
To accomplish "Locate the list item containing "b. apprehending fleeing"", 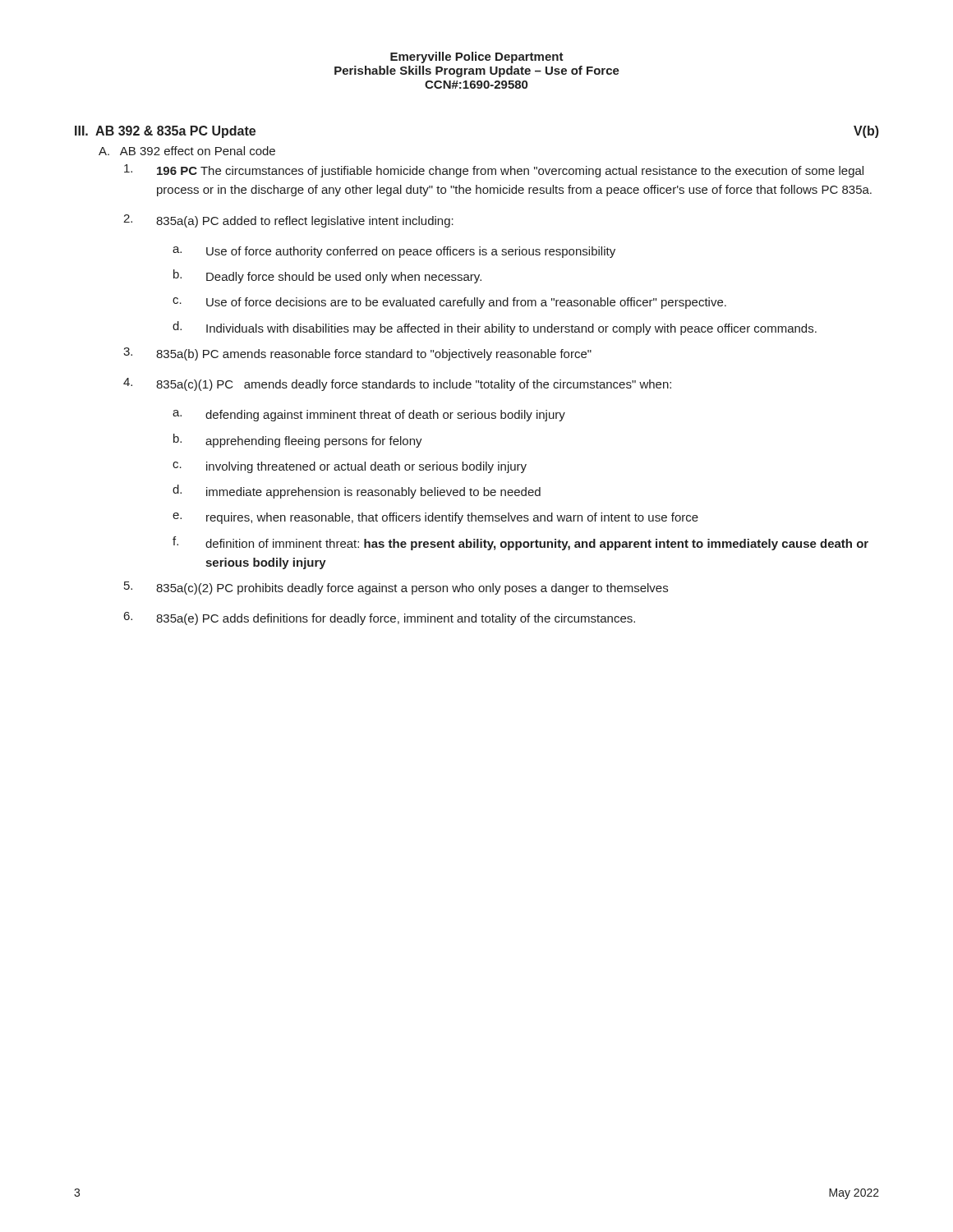I will coord(298,441).
